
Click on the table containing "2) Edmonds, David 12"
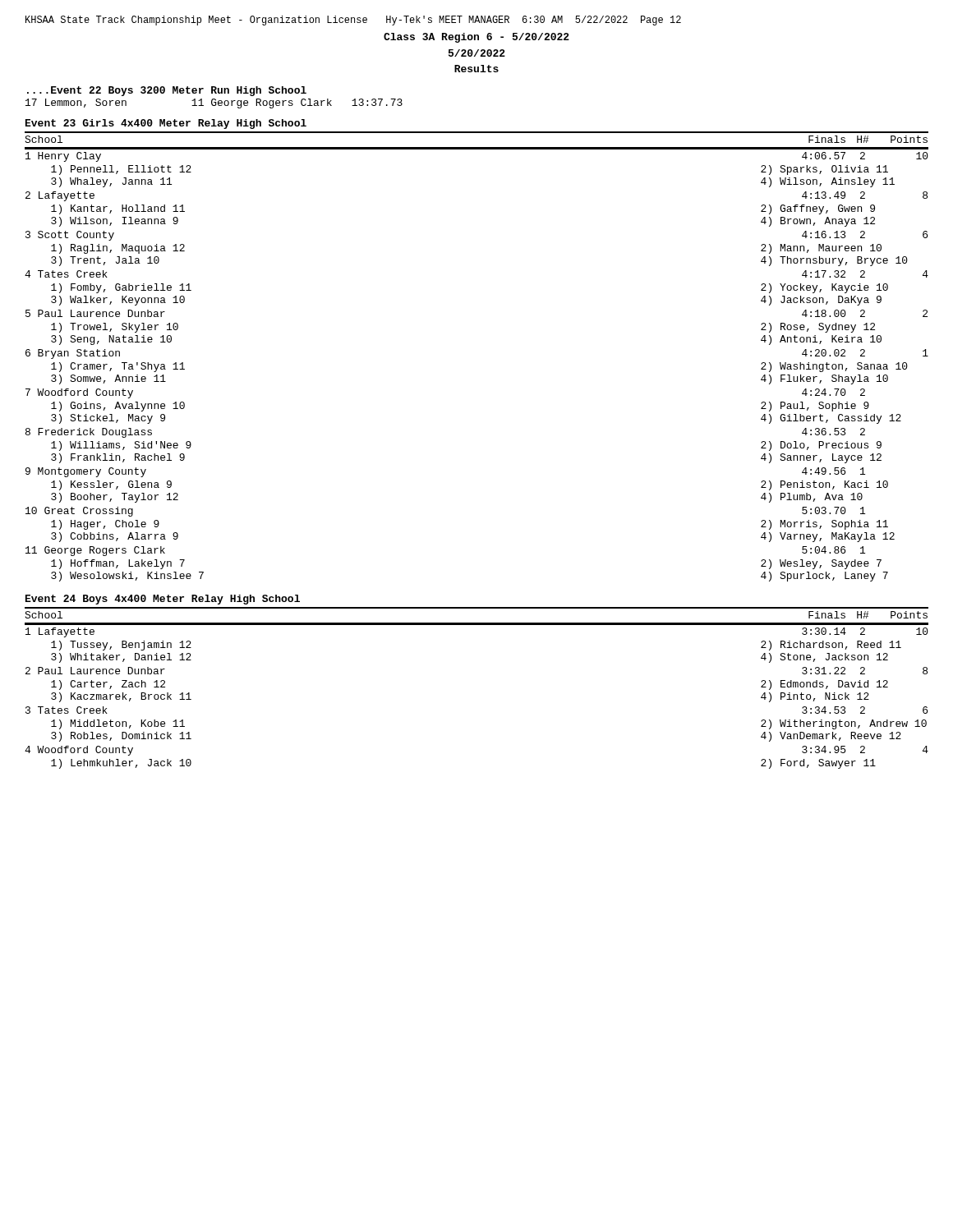[476, 688]
